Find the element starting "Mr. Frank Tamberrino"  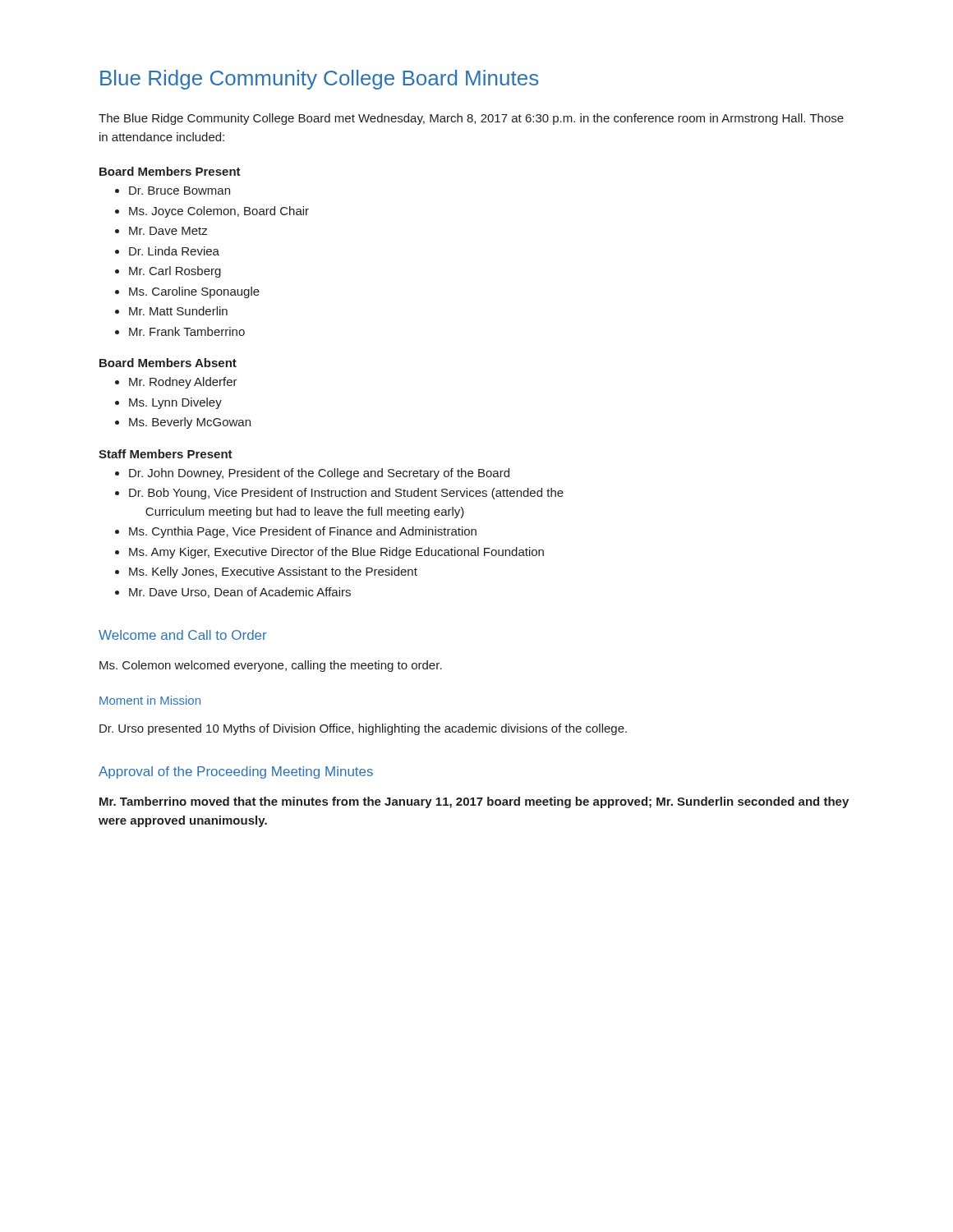tap(180, 331)
